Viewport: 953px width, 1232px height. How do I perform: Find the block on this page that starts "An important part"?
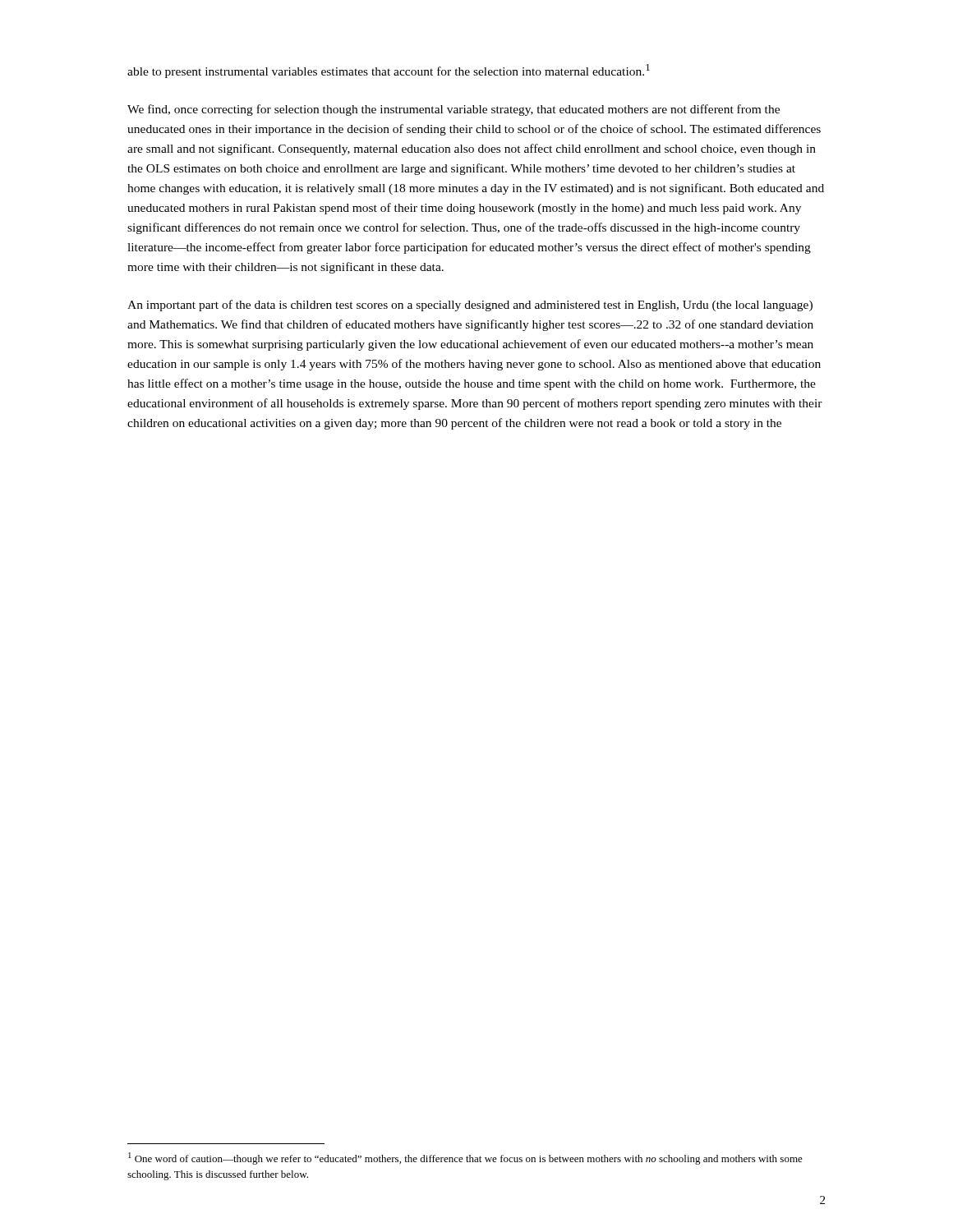(x=475, y=364)
